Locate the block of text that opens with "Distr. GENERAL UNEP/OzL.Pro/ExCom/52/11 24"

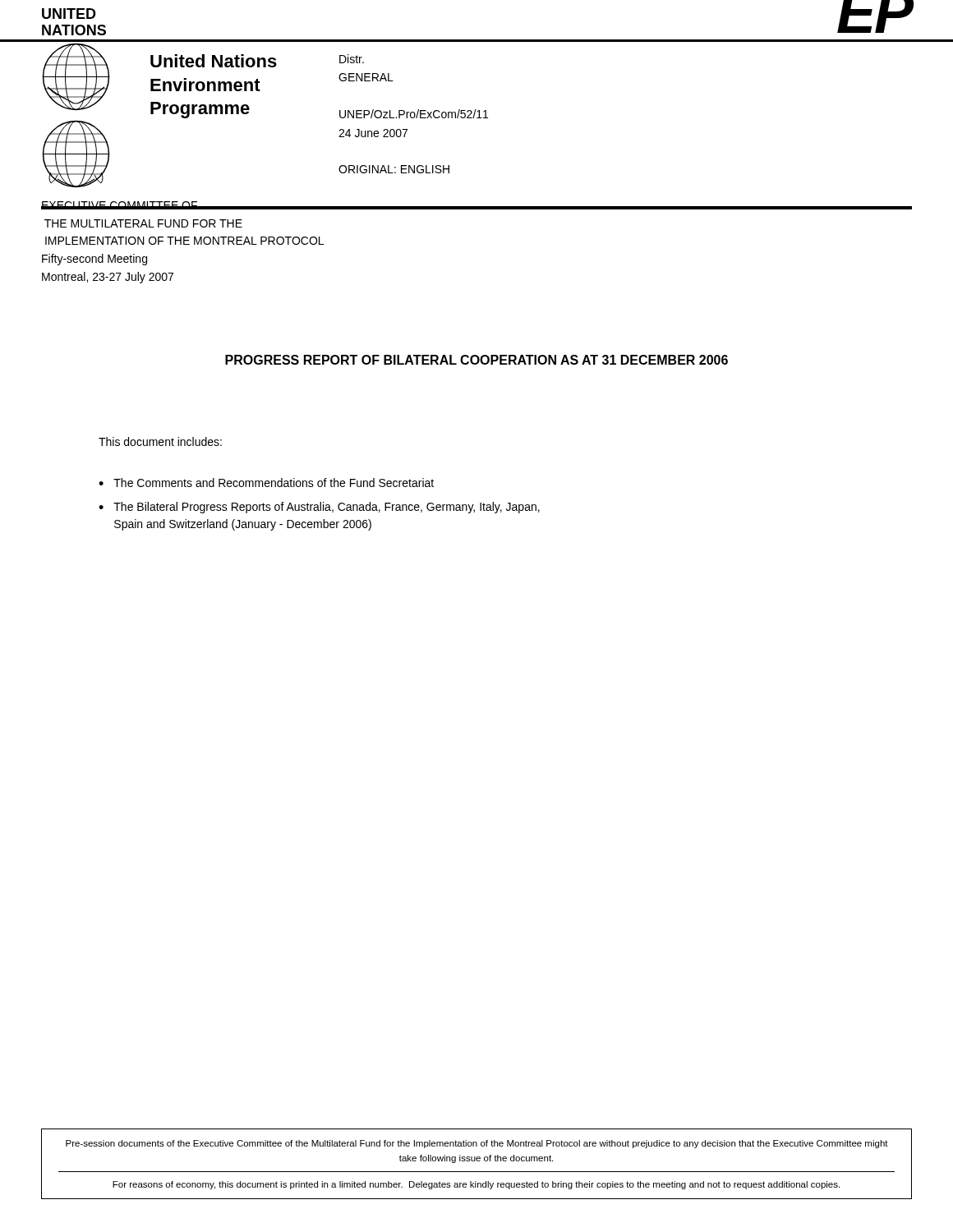[414, 114]
